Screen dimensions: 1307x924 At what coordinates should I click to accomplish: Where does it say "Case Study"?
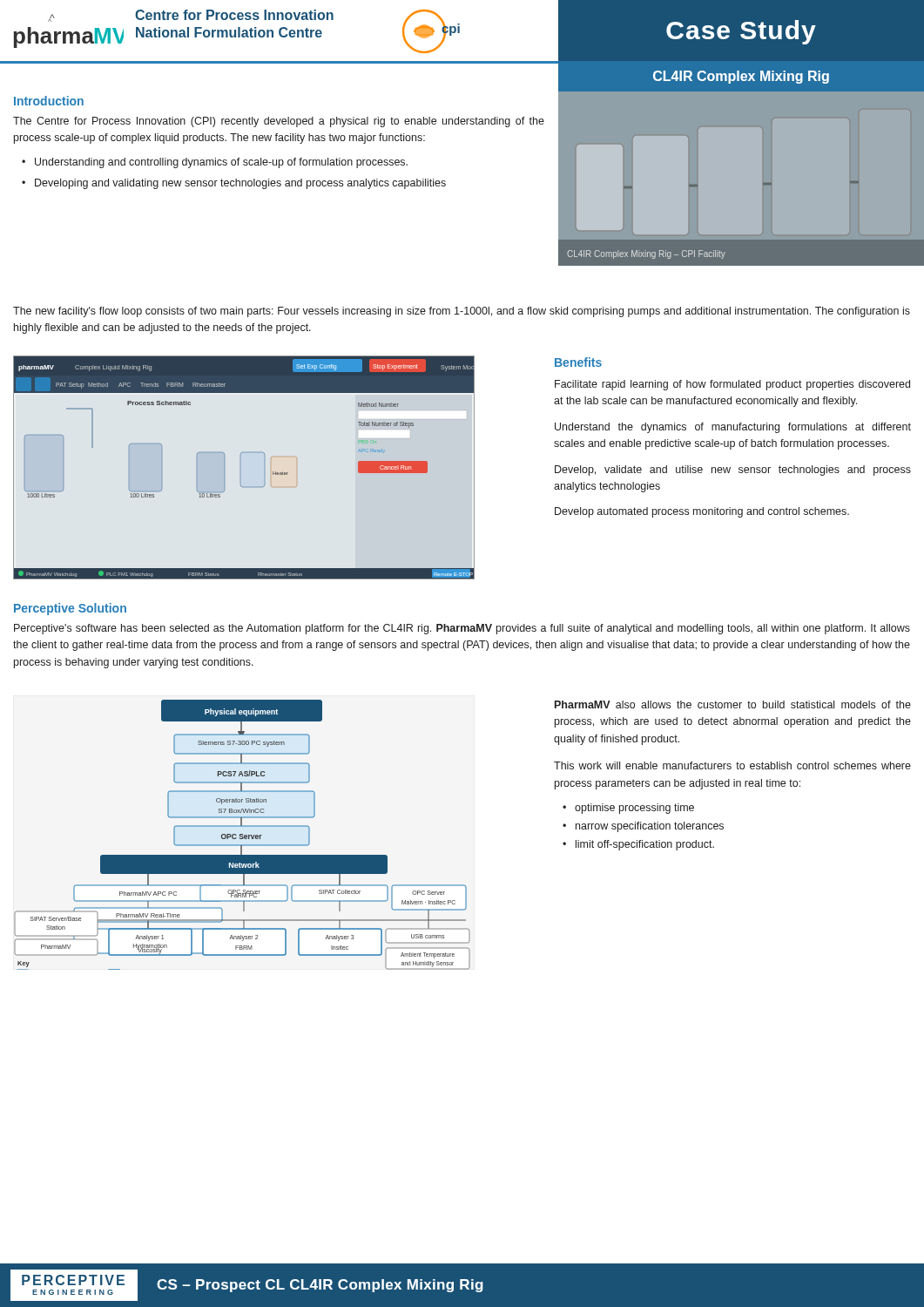741,30
